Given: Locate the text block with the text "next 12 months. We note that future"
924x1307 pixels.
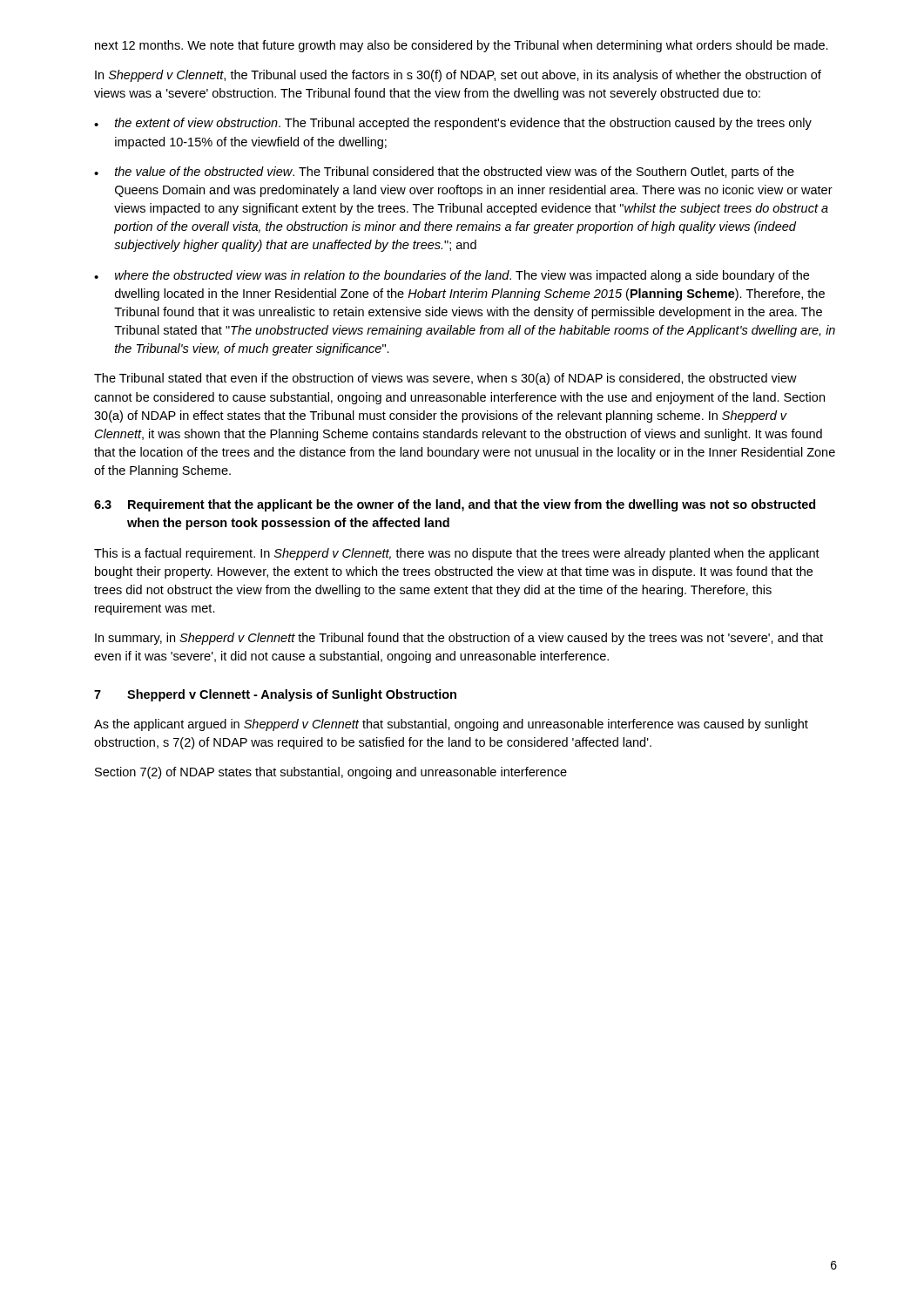Looking at the screenshot, I should click(461, 45).
